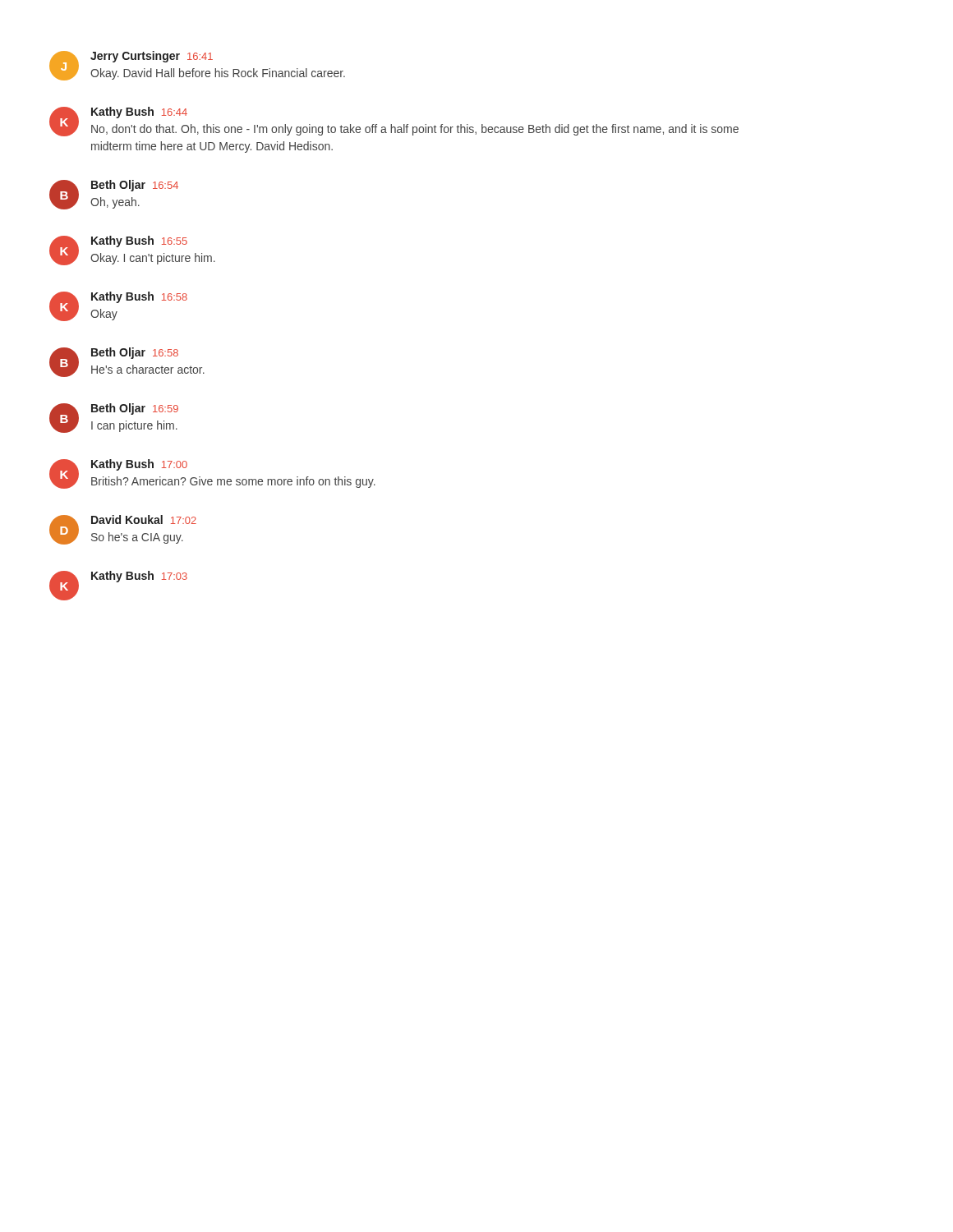Click on the region starting "B Beth Oljar 16:59"
This screenshot has width=953, height=1232.
coord(114,418)
